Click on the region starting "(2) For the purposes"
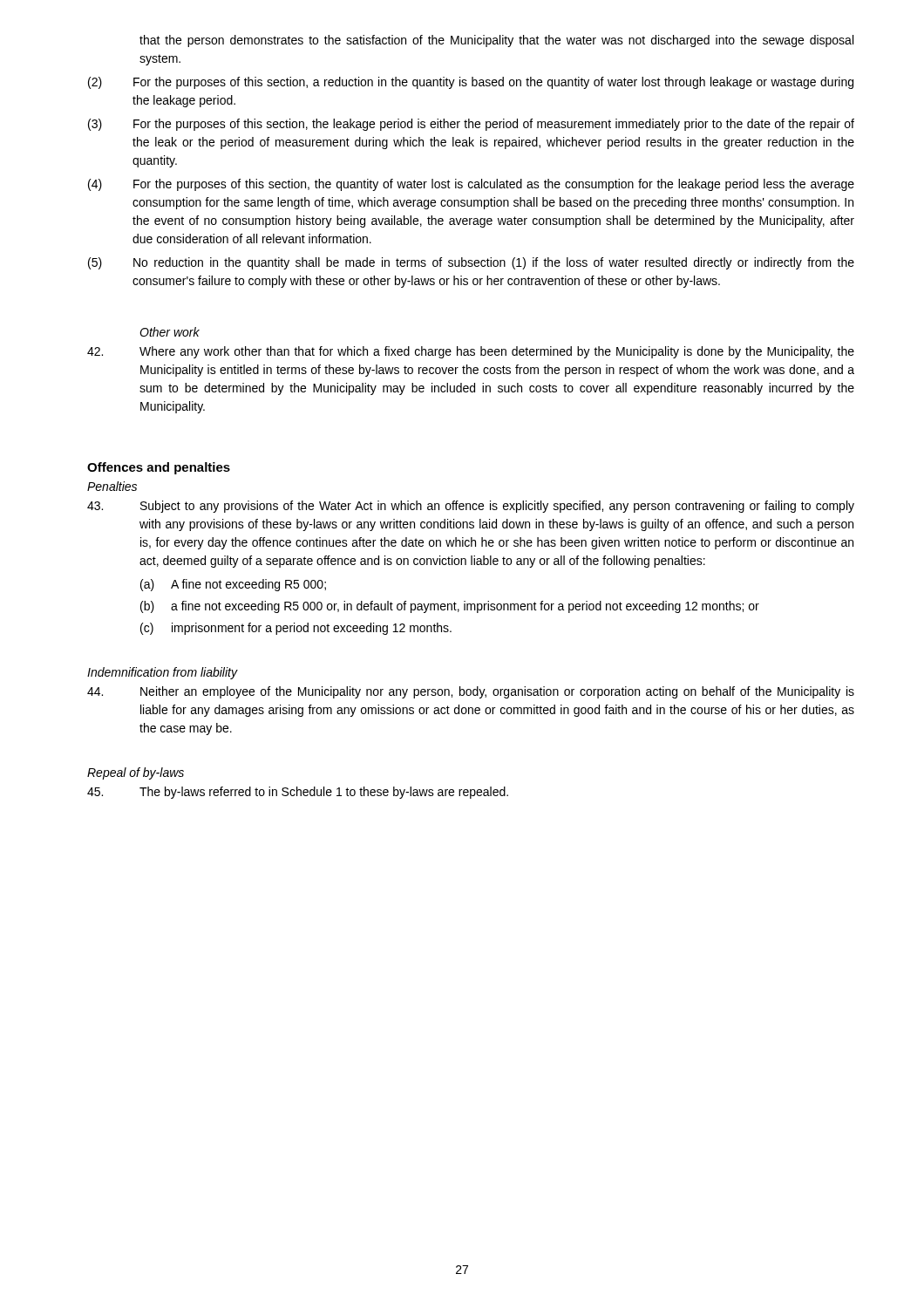Image resolution: width=924 pixels, height=1308 pixels. (471, 92)
